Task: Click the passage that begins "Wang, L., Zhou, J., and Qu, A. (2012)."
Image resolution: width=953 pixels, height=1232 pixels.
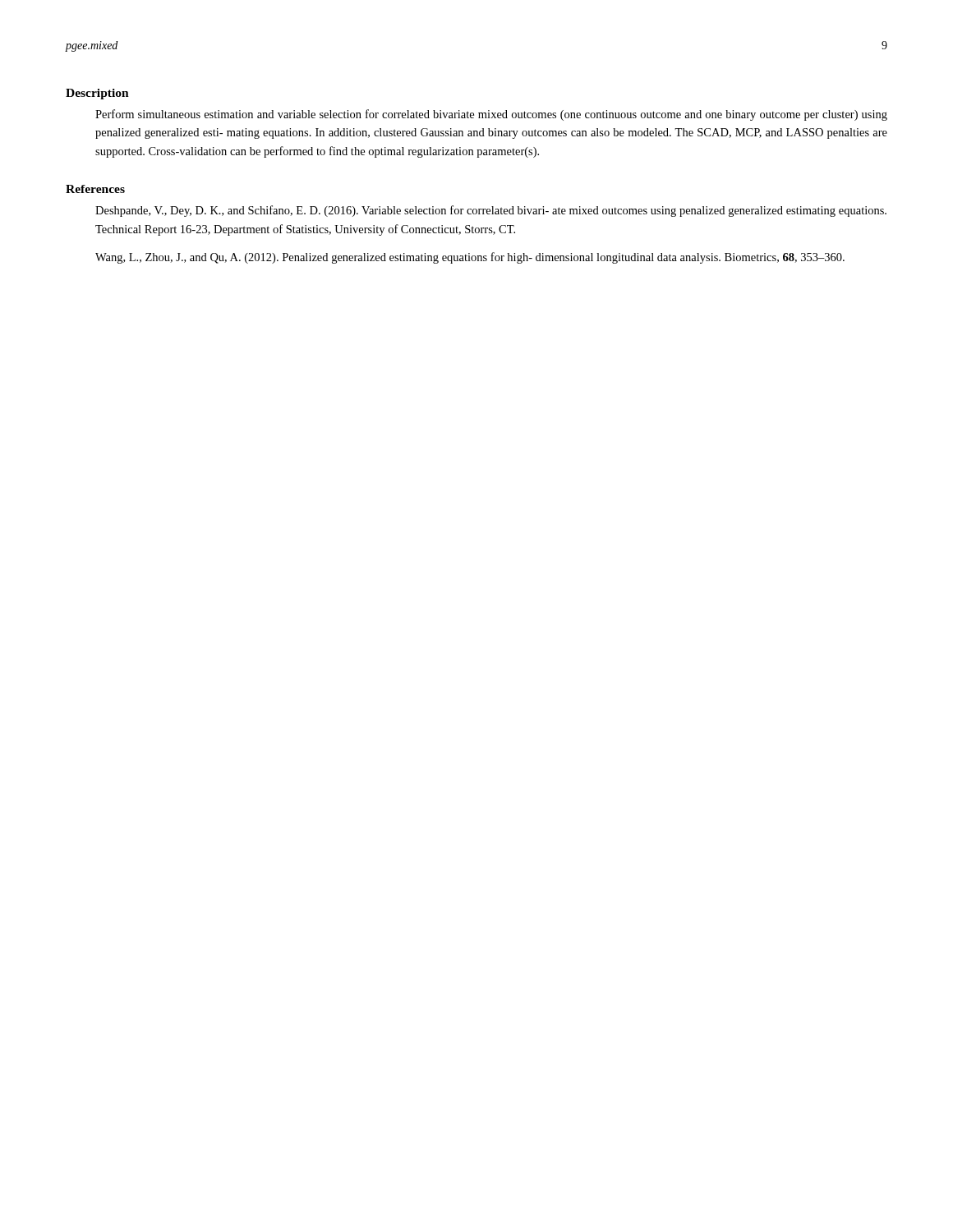Action: pyautogui.click(x=470, y=257)
